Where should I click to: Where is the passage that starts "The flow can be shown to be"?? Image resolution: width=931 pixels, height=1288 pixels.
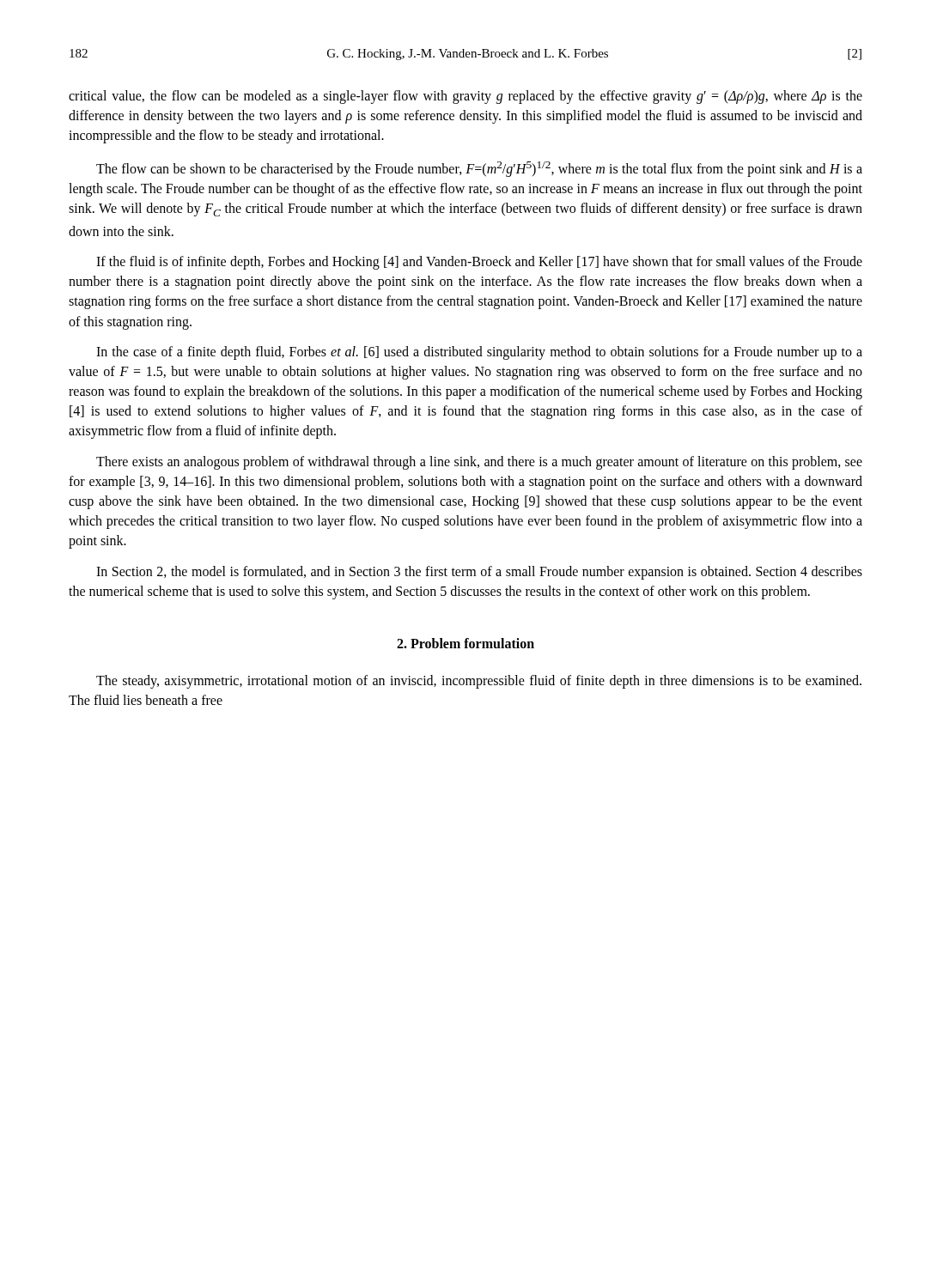click(x=466, y=199)
